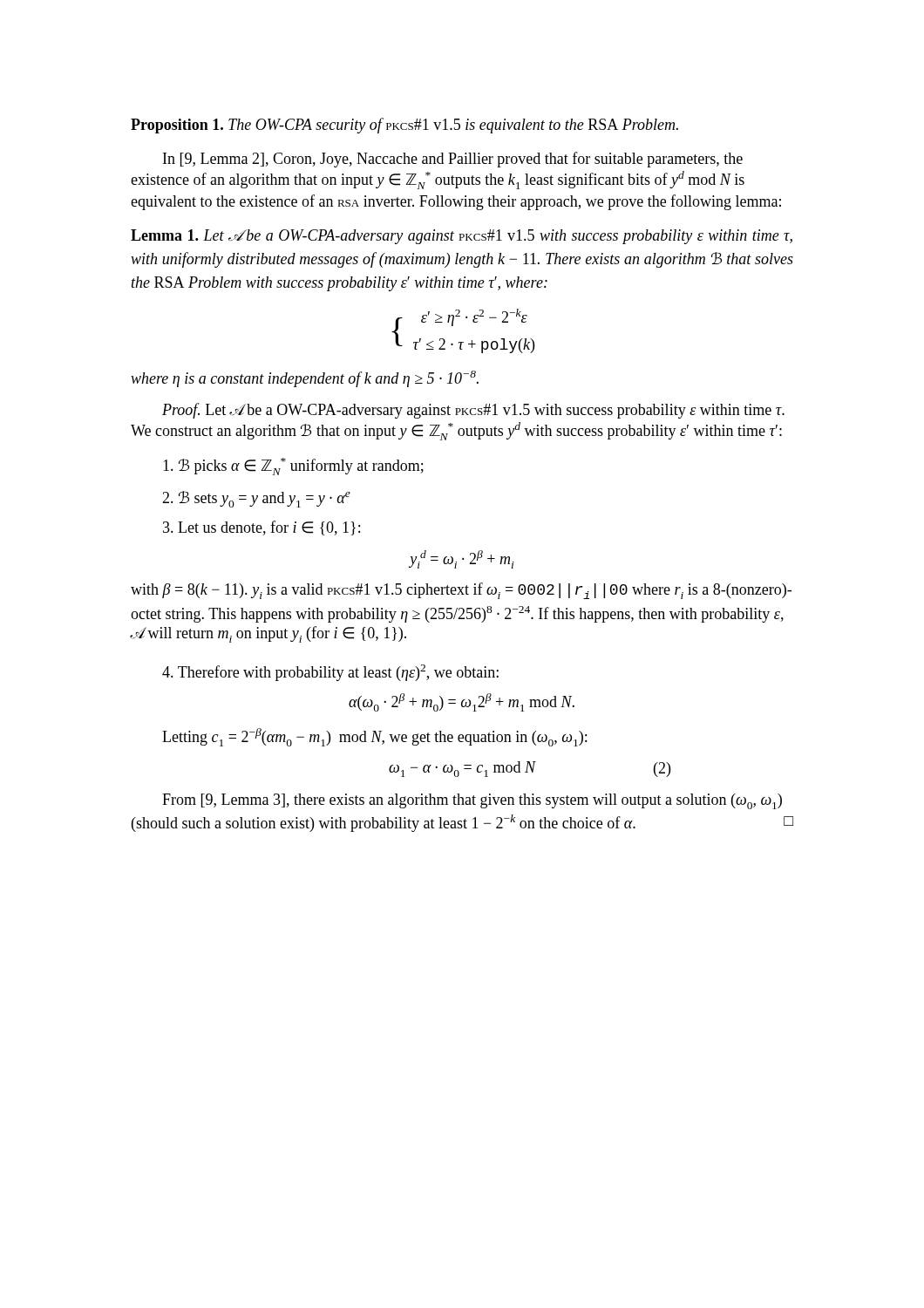
Task: Click on the text block that reads "Letting c1 = 2−β(αm0 −"
Action: pos(375,737)
